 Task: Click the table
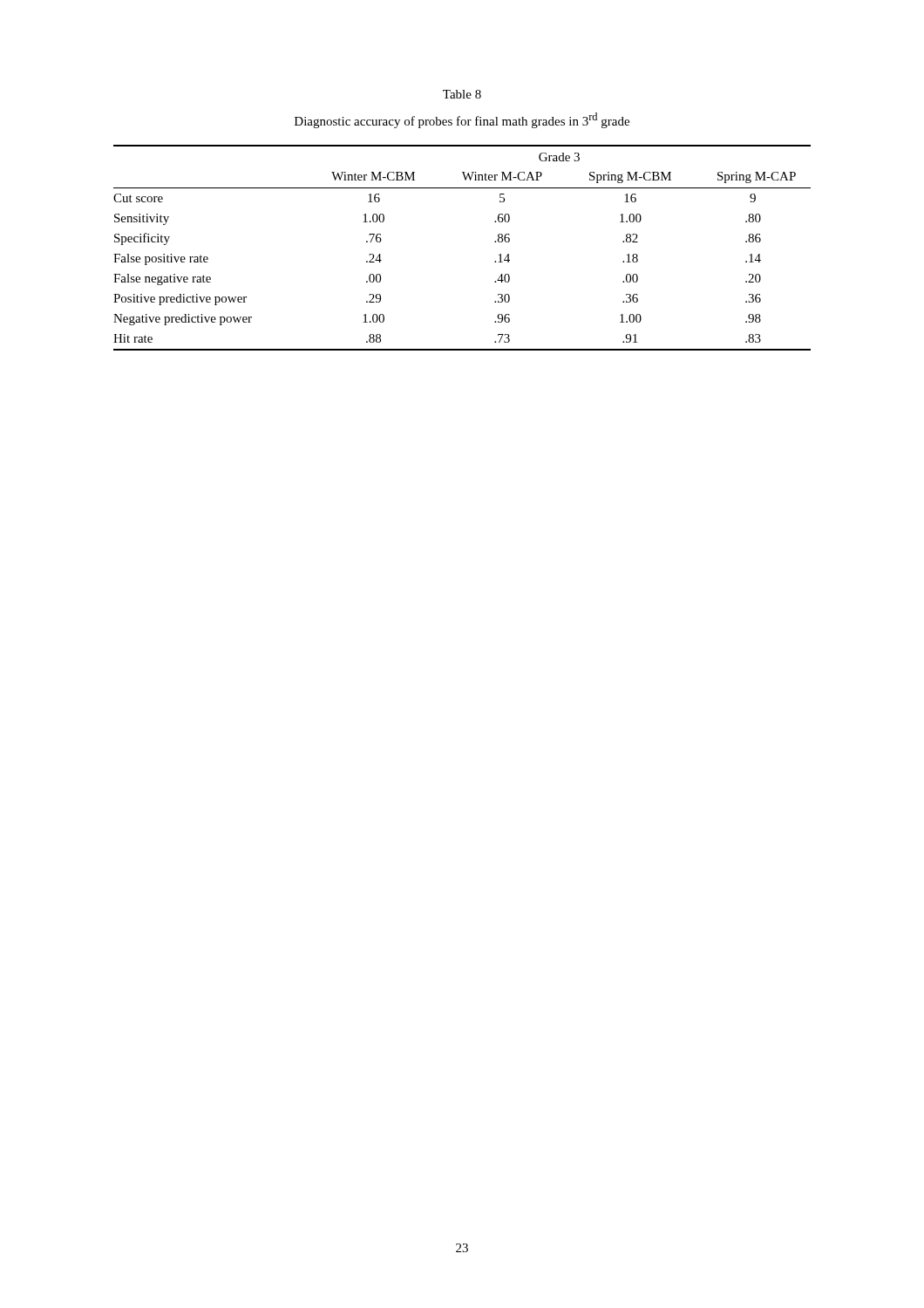point(462,248)
